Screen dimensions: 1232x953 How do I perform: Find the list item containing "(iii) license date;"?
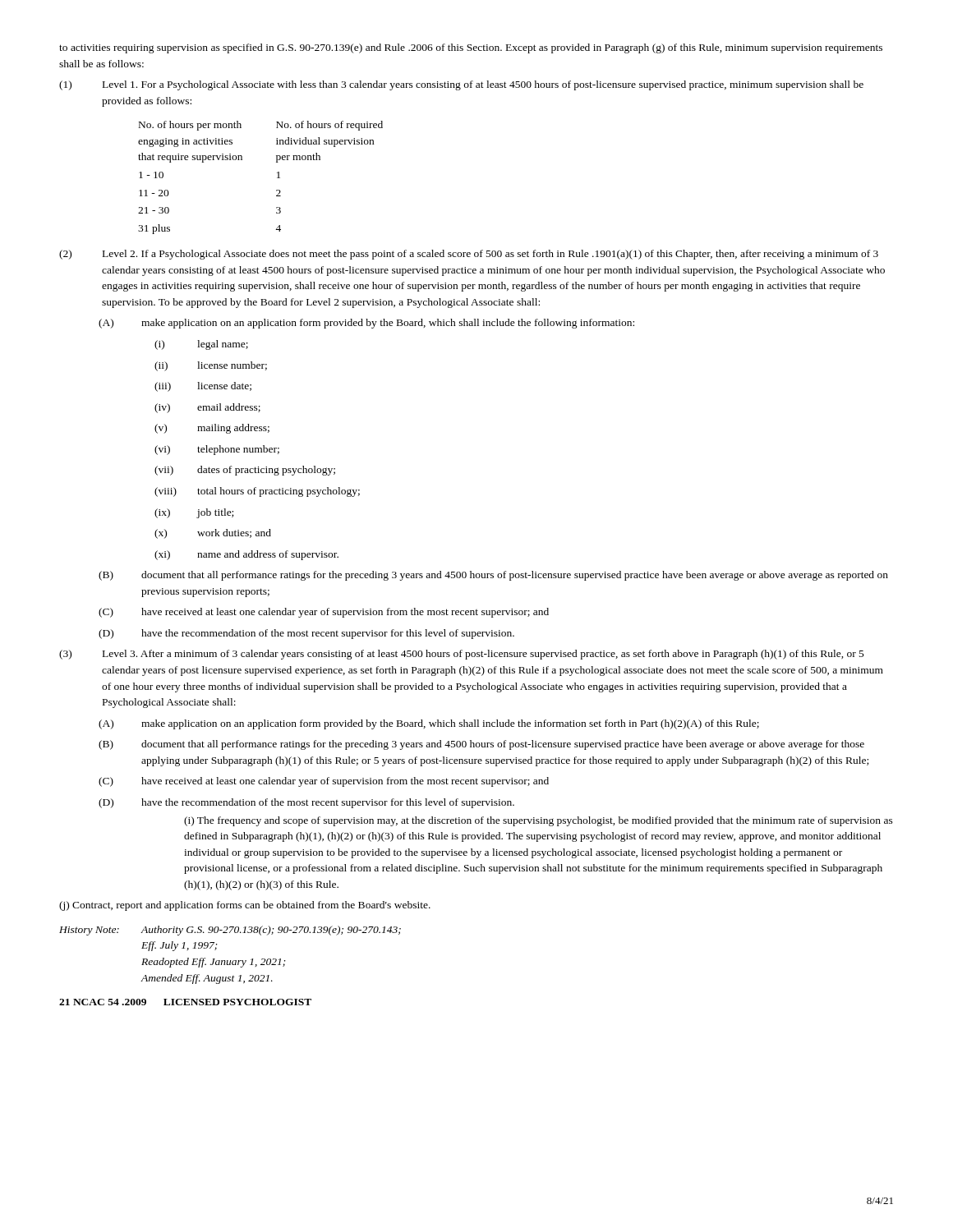[203, 387]
